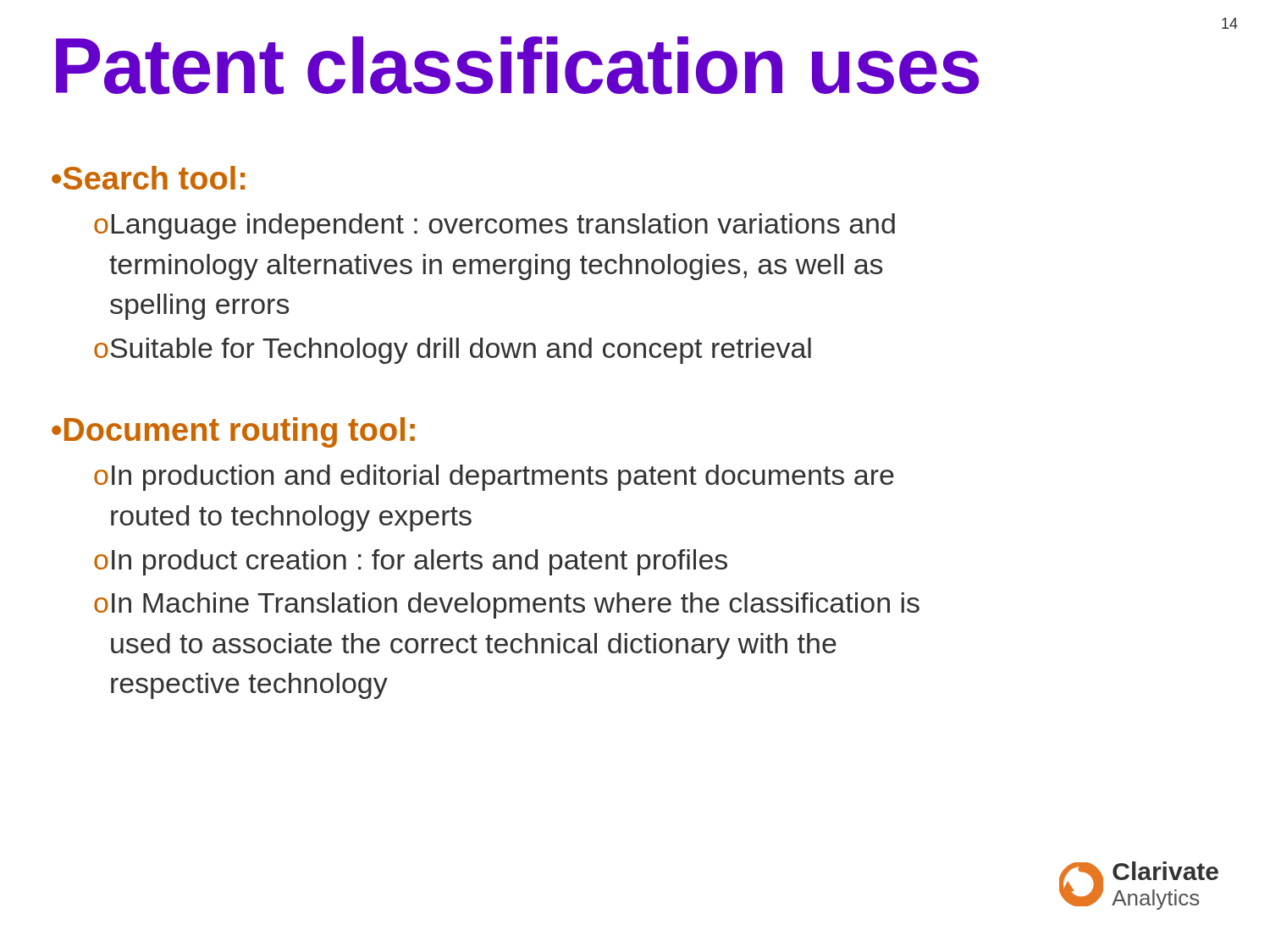1270x952 pixels.
Task: Locate the text block starting "•Document routing tool:"
Action: click(x=234, y=430)
